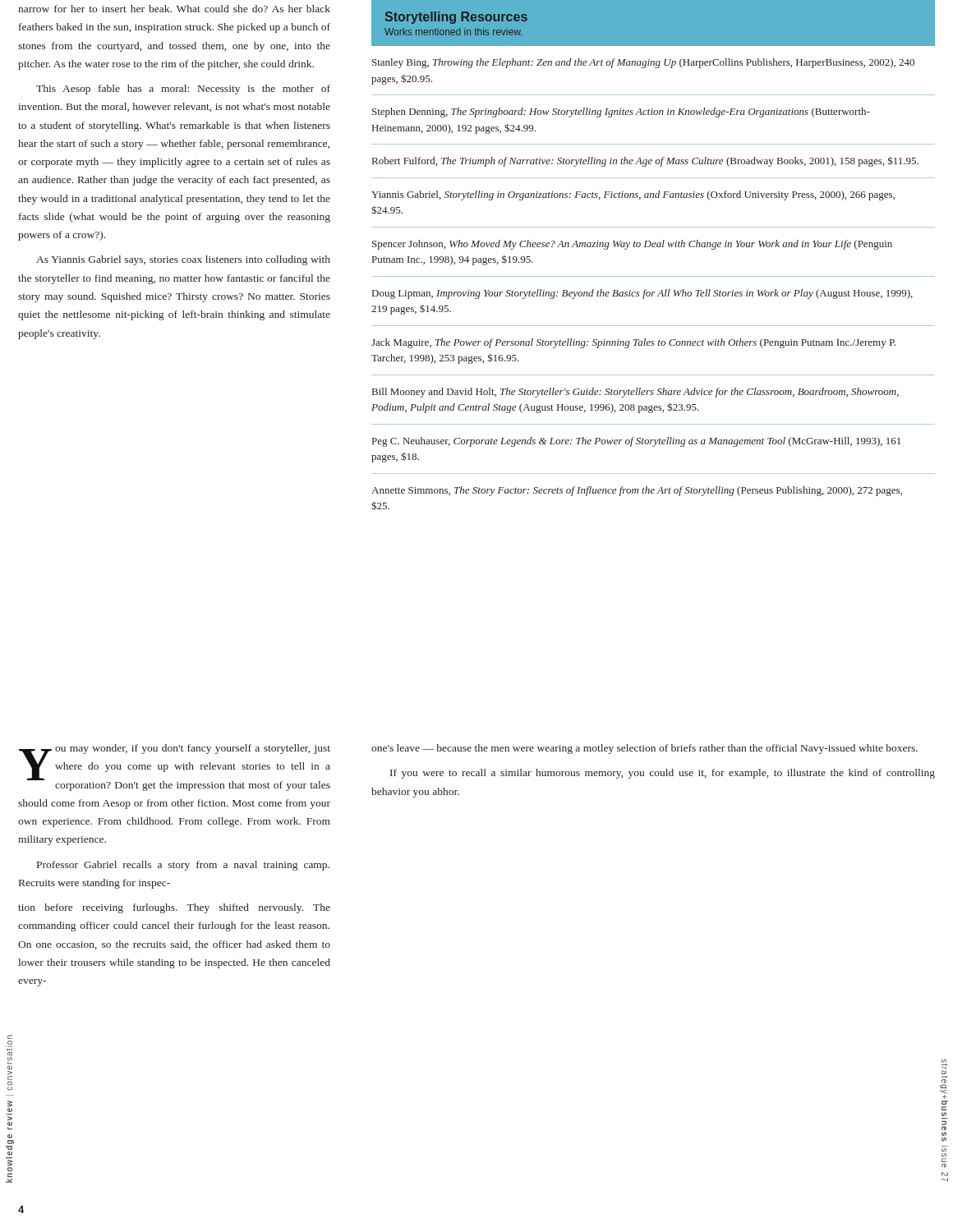The image size is (953, 1232).
Task: Navigate to the passage starting "one's leave — because"
Action: (x=653, y=770)
